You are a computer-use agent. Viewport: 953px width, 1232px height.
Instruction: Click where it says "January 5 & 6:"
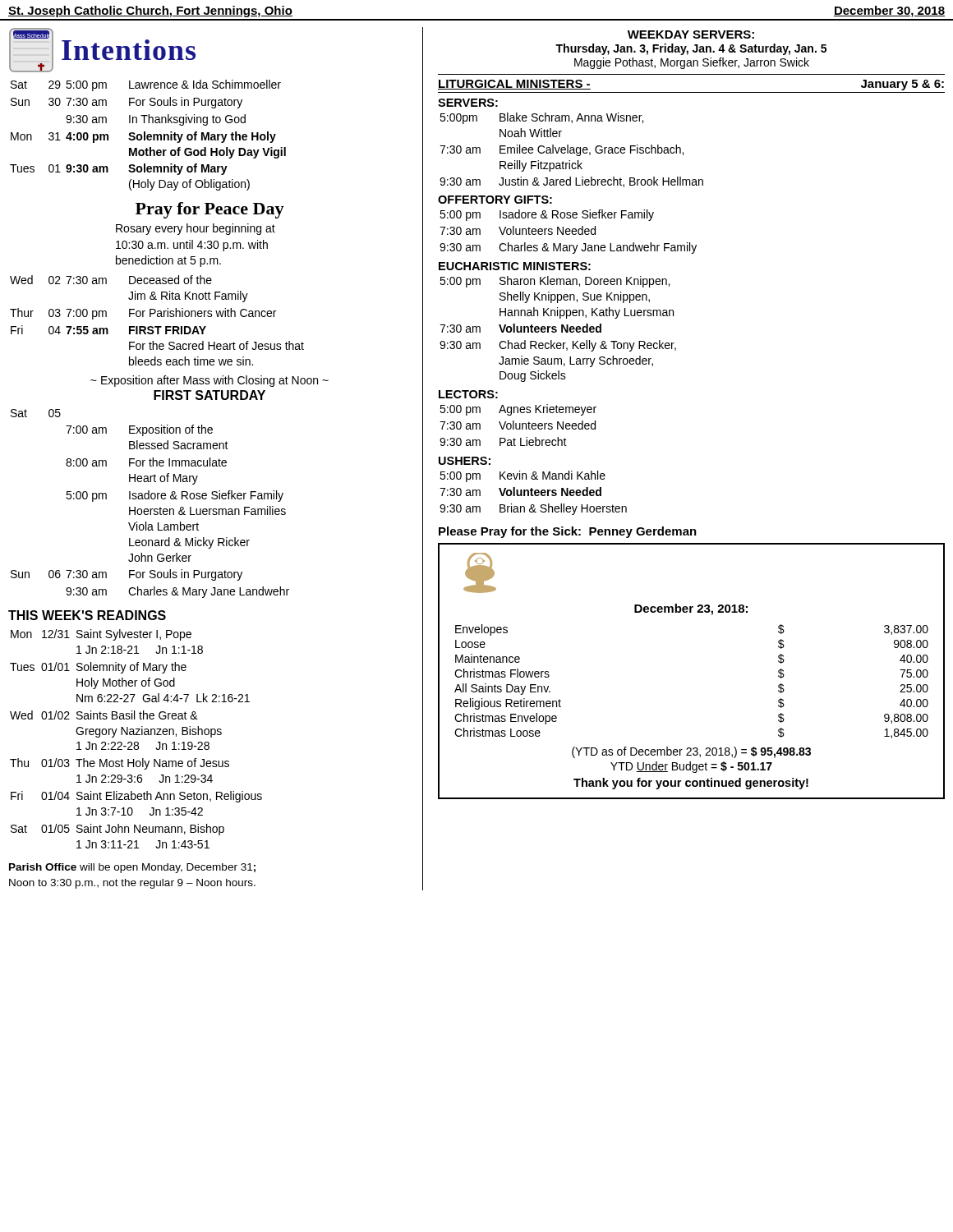click(x=903, y=83)
